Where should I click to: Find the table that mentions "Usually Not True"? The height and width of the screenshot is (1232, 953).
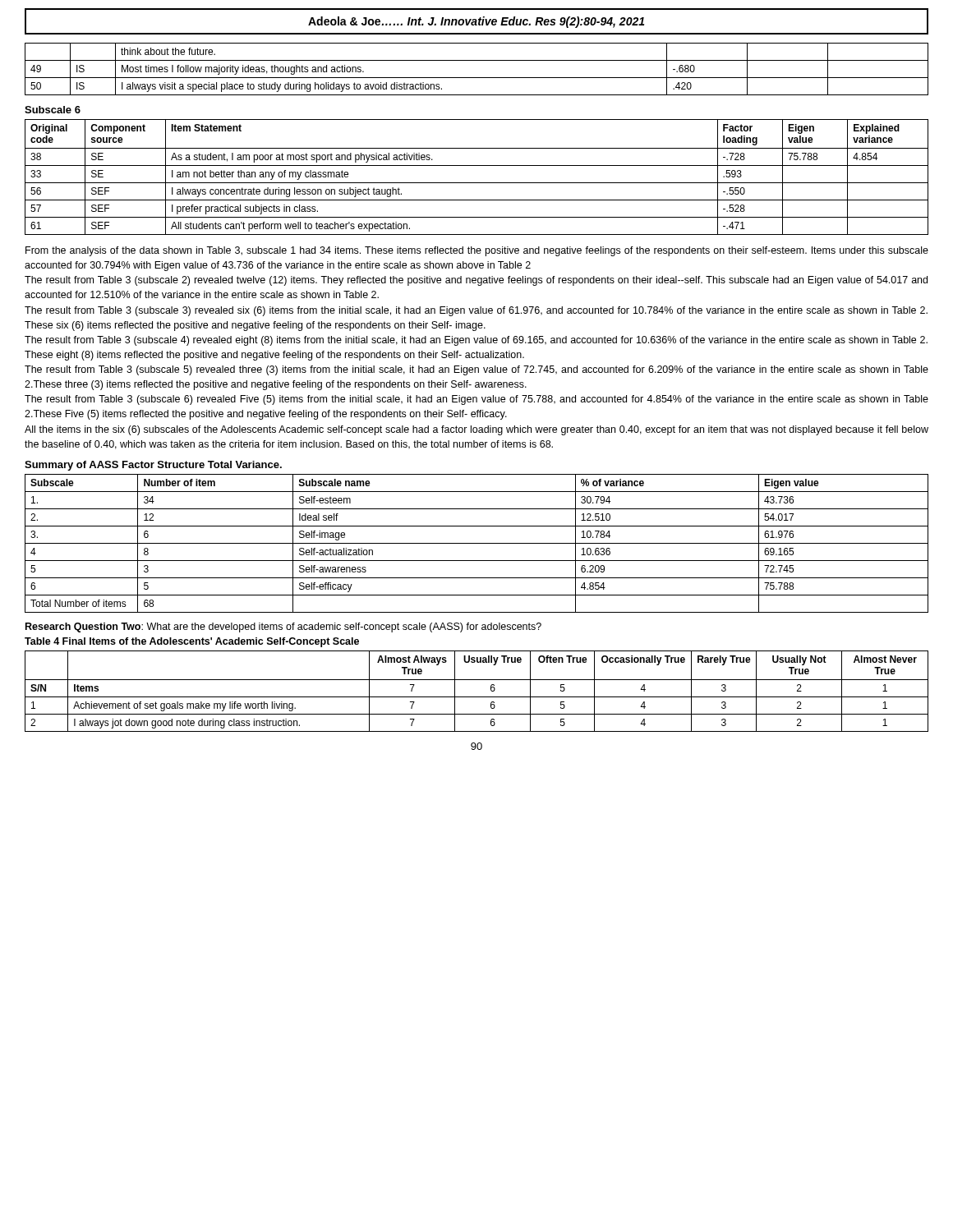coord(476,691)
